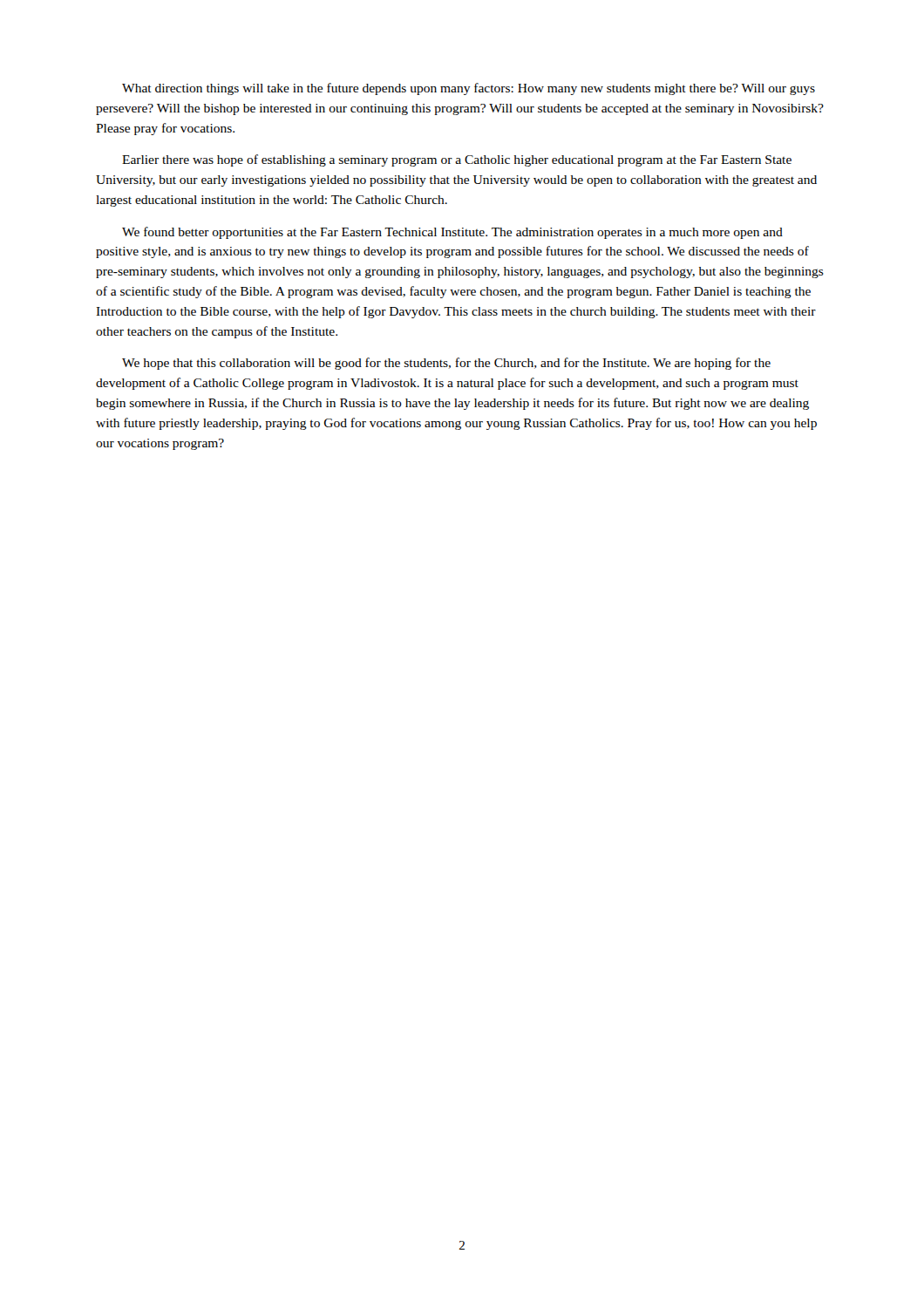Screen dimensions: 1308x924
Task: Point to the block beginning "We hope that this collaboration will be good"
Action: pyautogui.click(x=457, y=402)
